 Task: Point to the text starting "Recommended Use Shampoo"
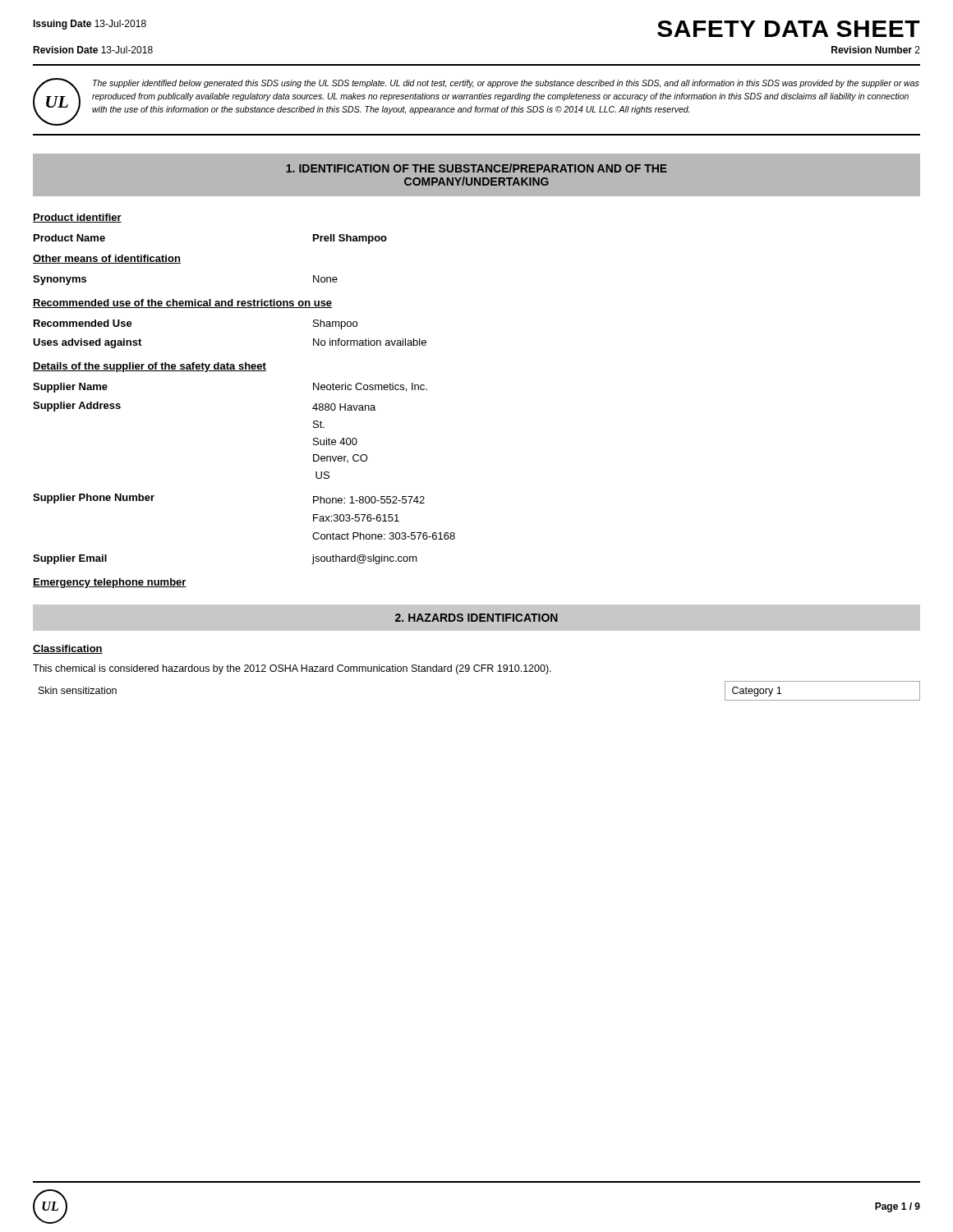(x=81, y=324)
